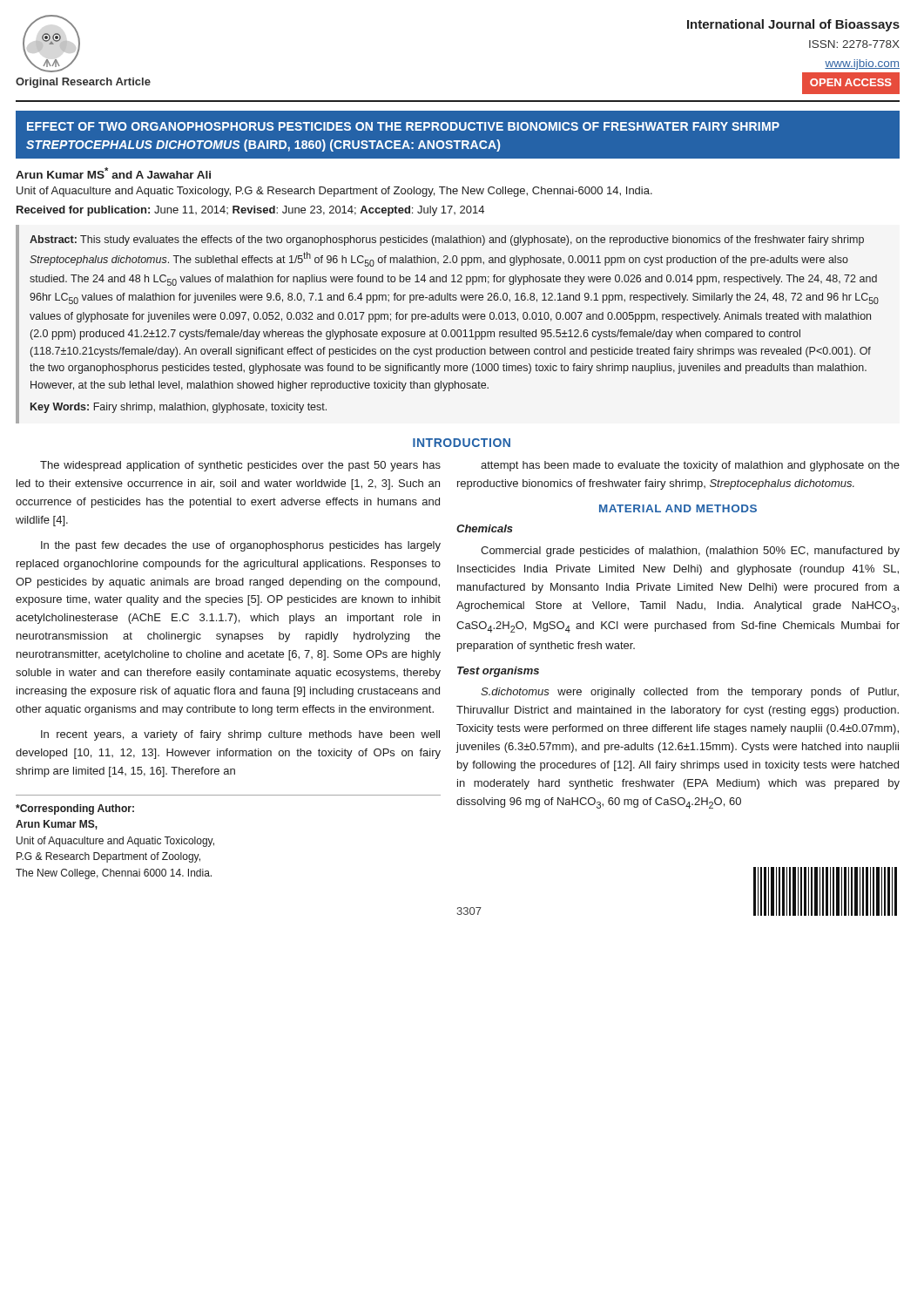Navigate to the passage starting "S.dichotomus were originally collected"

coord(678,748)
